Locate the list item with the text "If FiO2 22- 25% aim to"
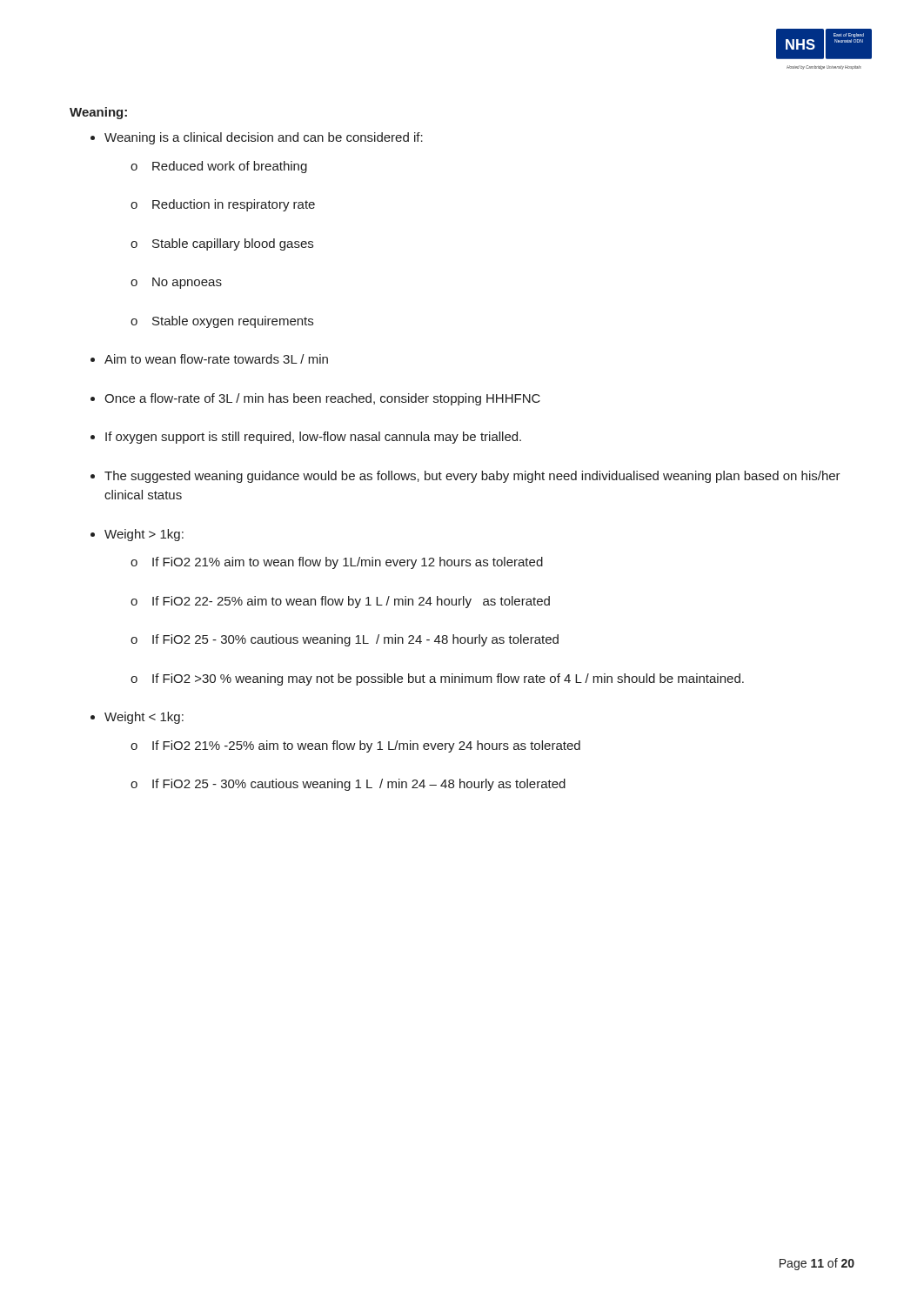924x1305 pixels. point(351,600)
